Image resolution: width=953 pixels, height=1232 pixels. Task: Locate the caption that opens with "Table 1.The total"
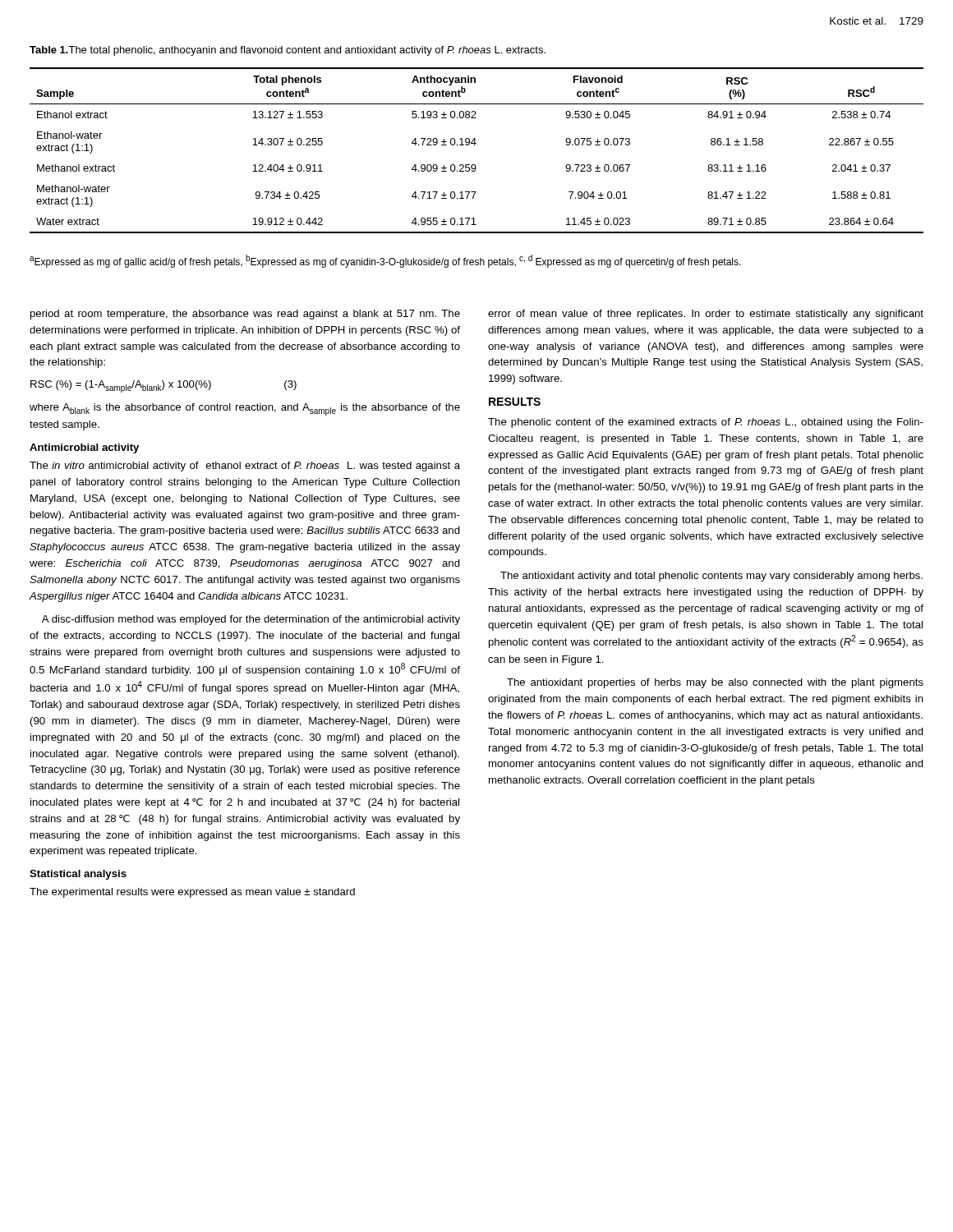[x=288, y=50]
